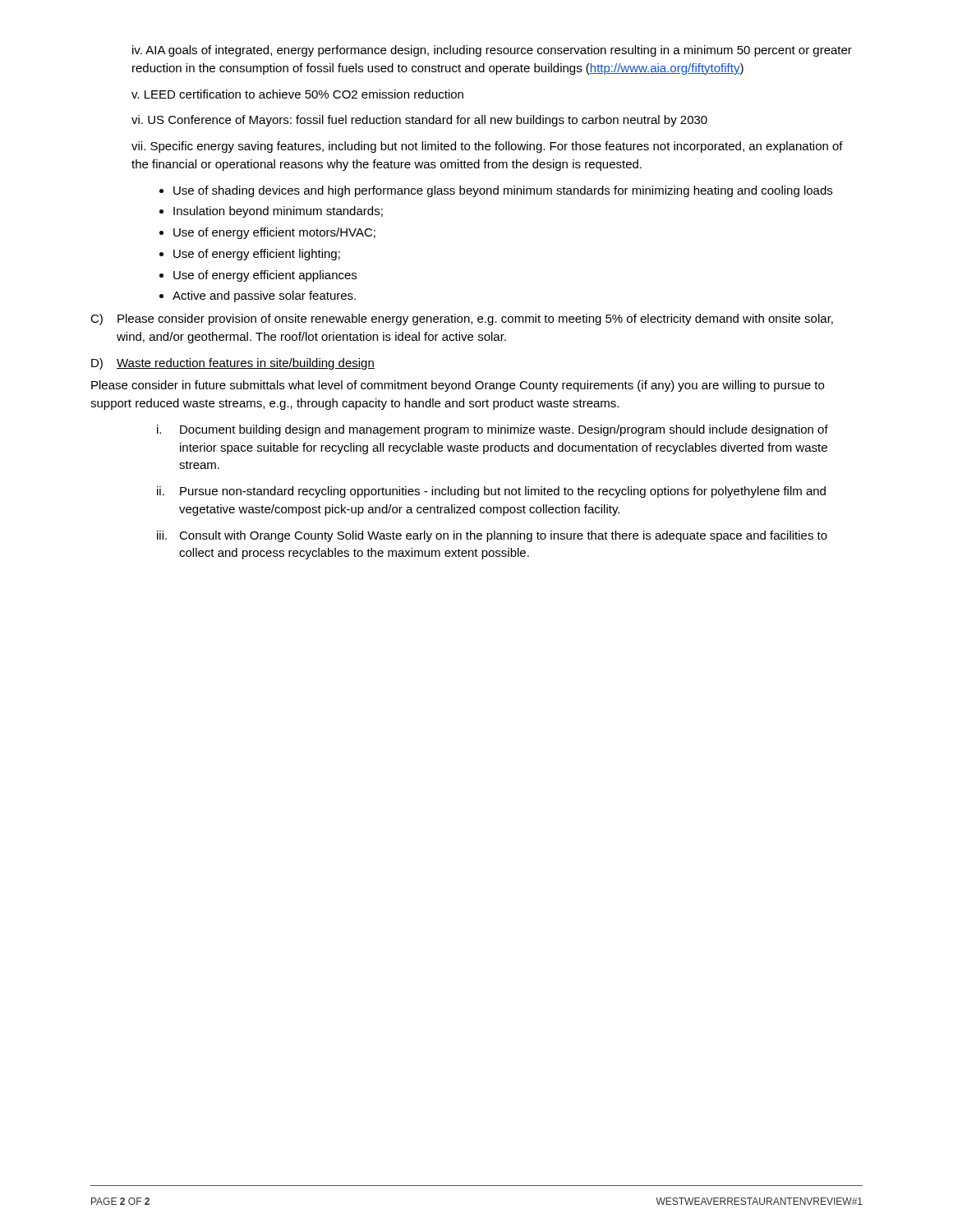The image size is (953, 1232).
Task: Click where it says "Use of energy efficient appliances"
Action: [x=265, y=274]
